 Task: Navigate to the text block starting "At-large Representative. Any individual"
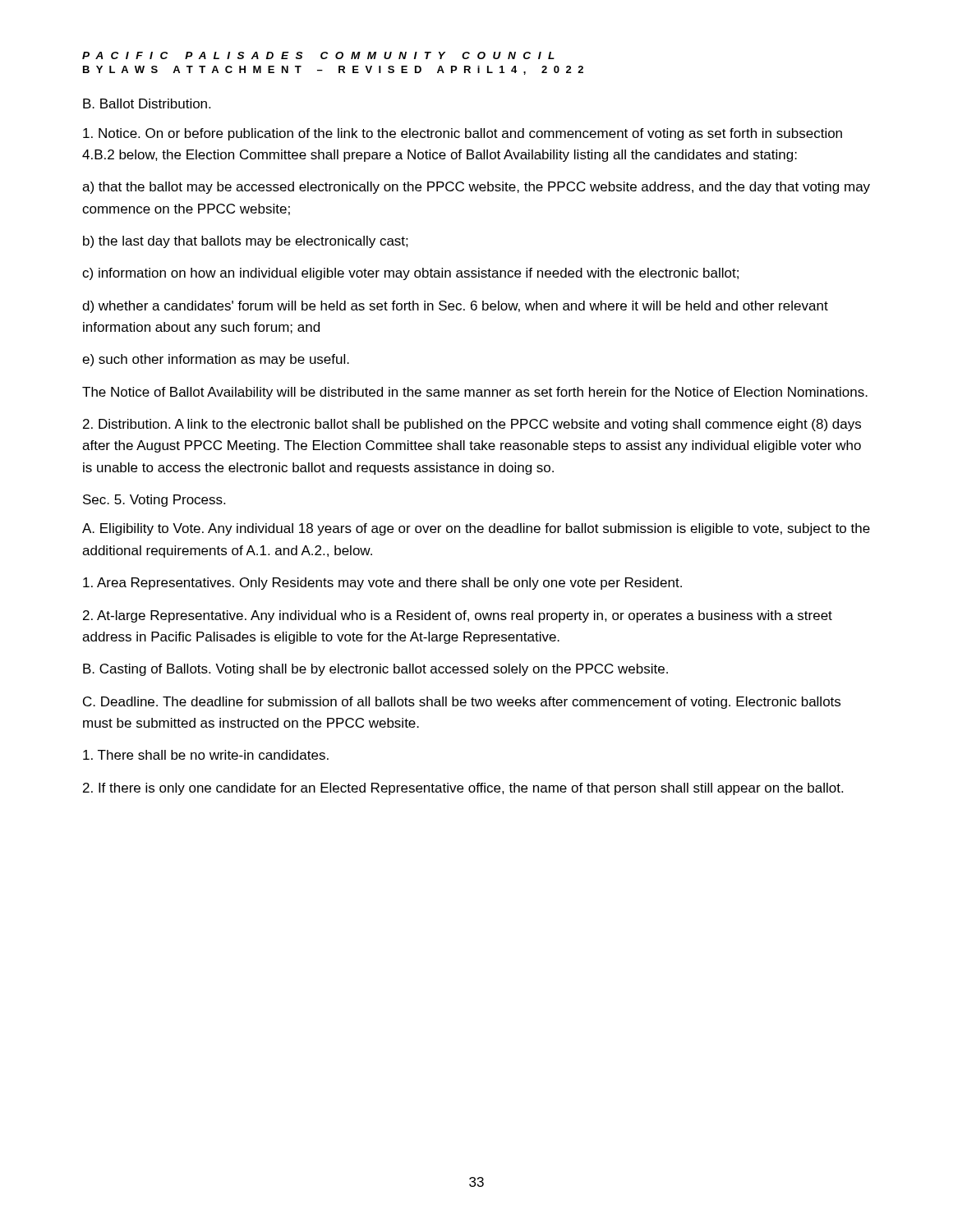click(x=457, y=626)
